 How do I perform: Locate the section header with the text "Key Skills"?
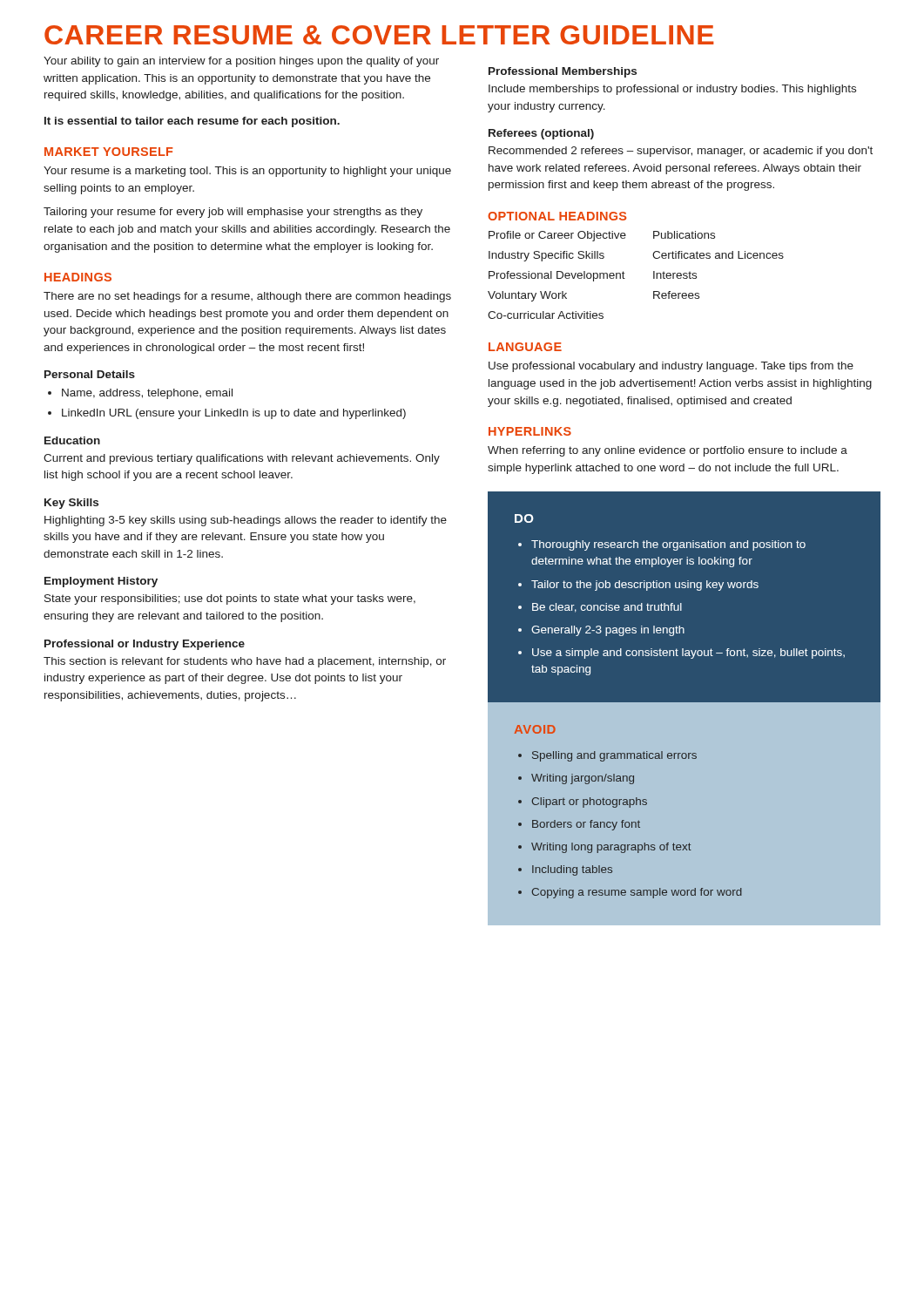tap(71, 504)
